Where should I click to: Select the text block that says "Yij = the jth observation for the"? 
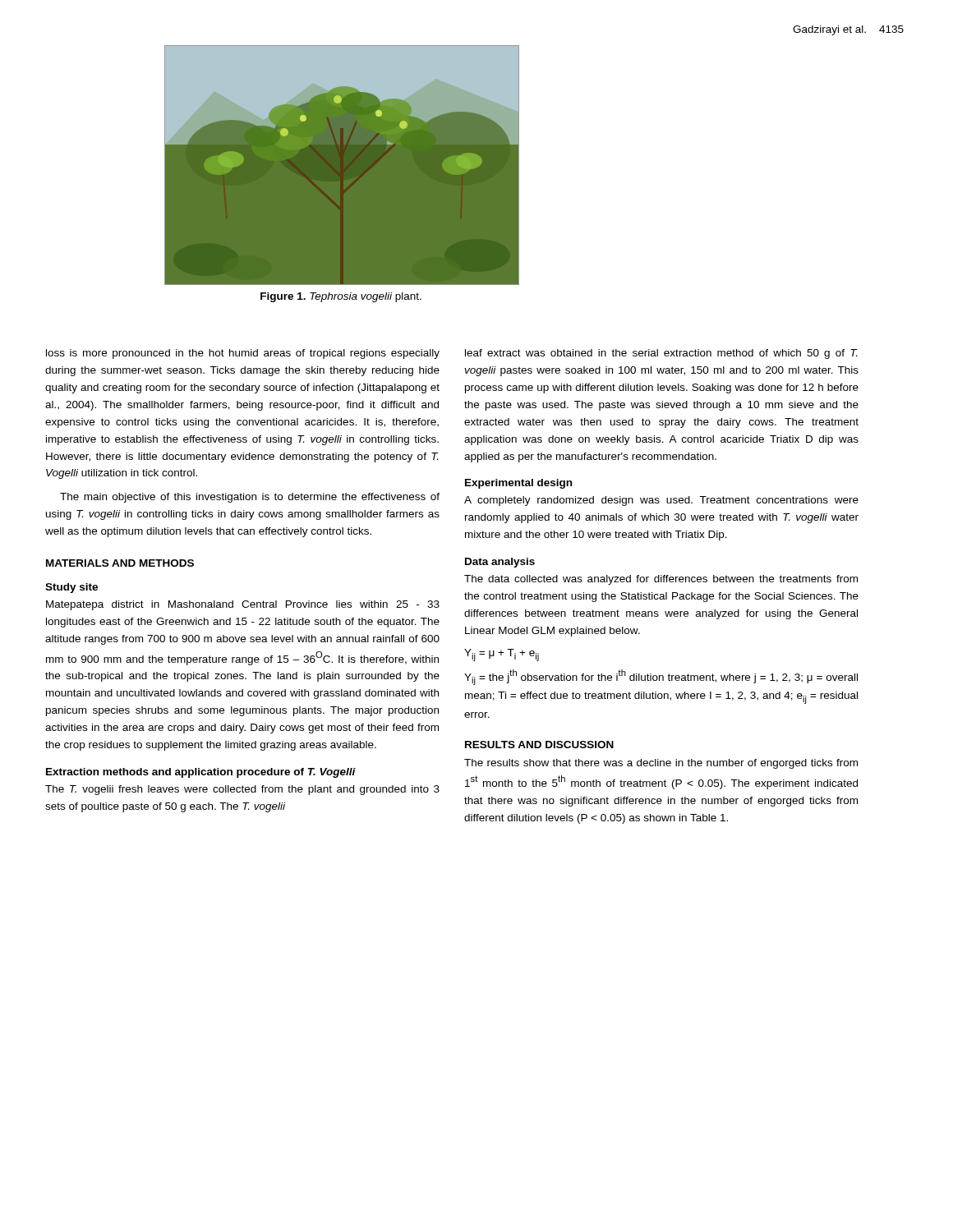pos(661,694)
